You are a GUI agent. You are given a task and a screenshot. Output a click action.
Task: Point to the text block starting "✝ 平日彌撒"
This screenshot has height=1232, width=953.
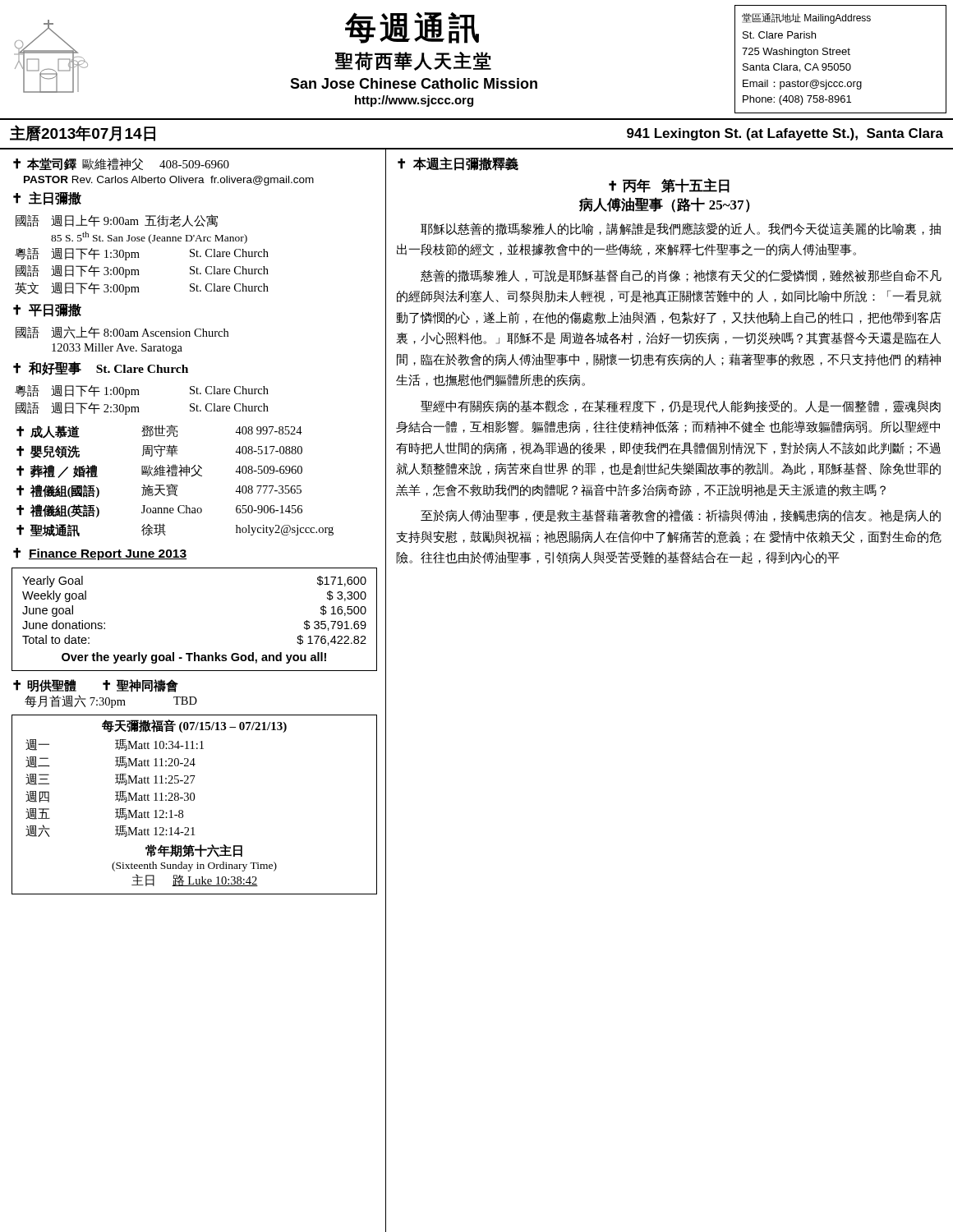[47, 310]
